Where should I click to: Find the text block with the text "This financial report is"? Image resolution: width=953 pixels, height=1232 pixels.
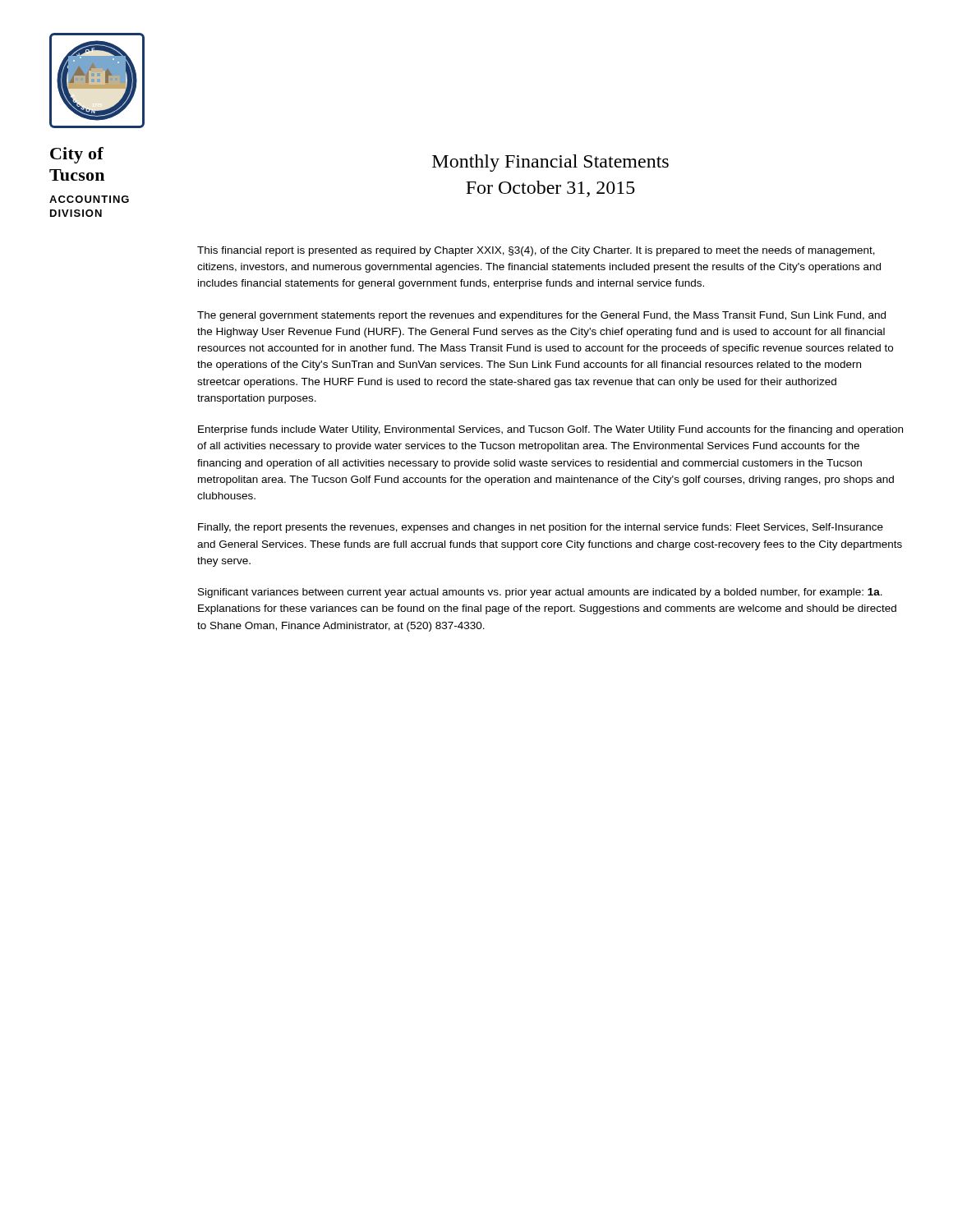539,267
